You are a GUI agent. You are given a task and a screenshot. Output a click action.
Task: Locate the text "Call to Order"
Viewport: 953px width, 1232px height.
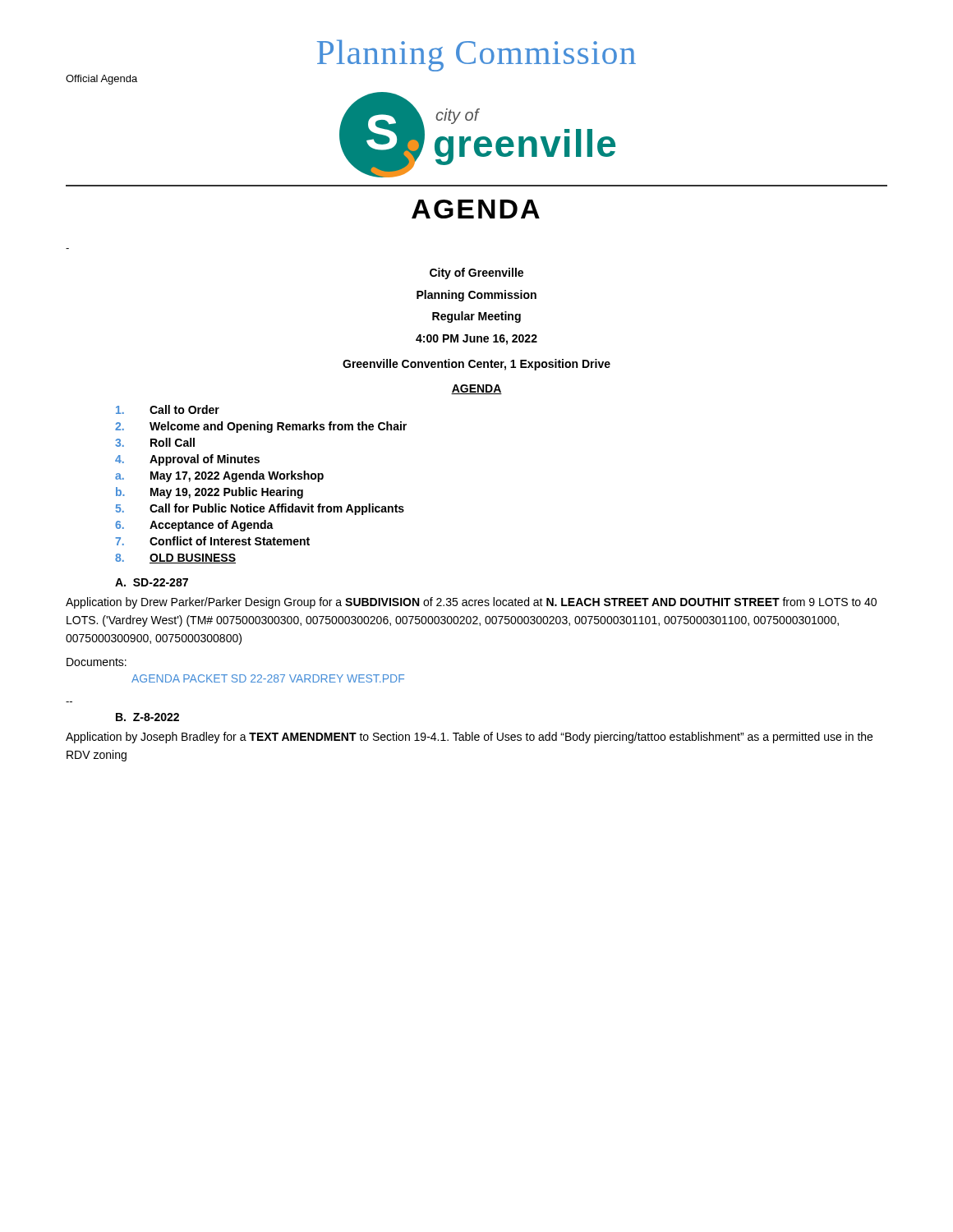pyautogui.click(x=168, y=409)
